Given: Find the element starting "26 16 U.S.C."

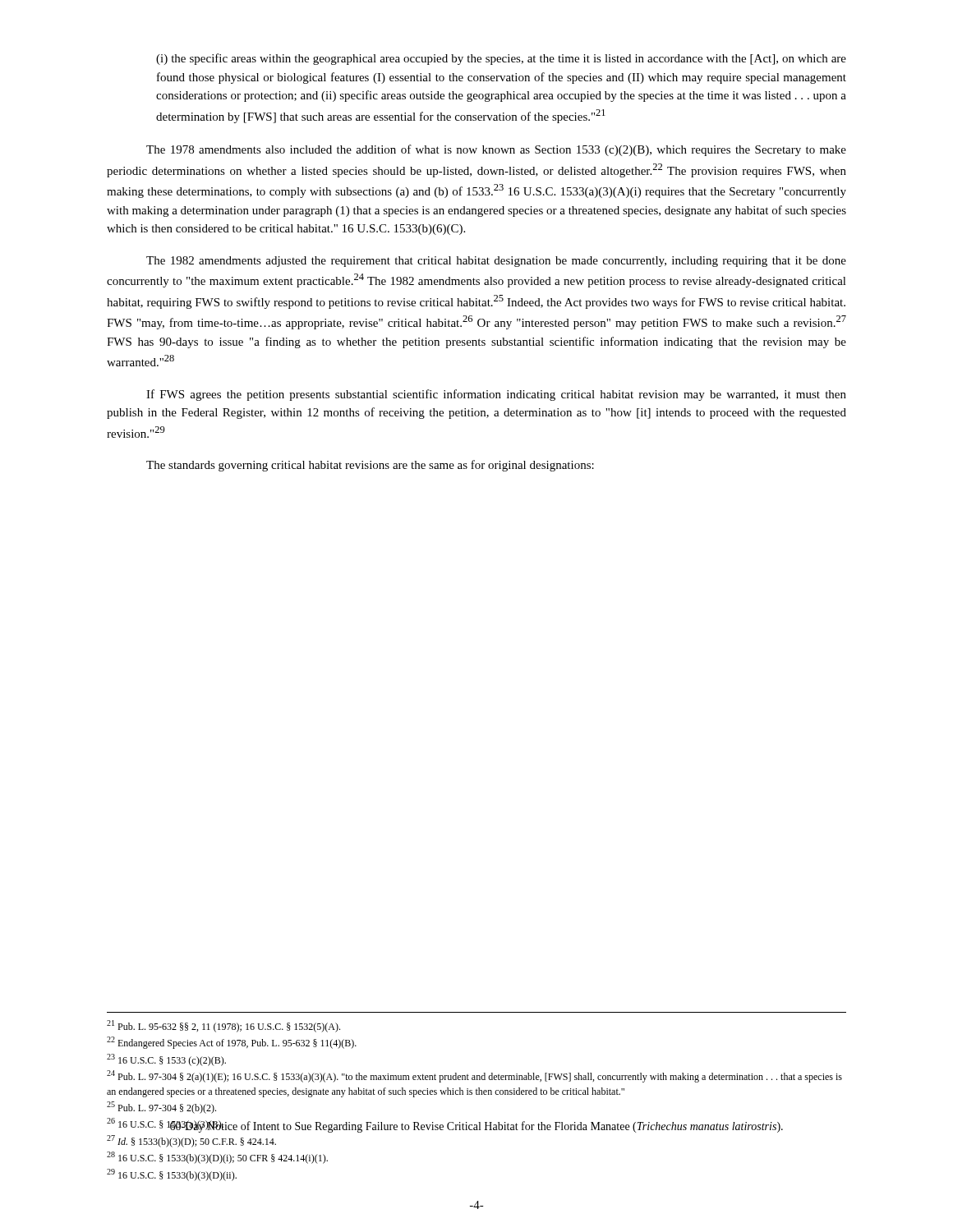Looking at the screenshot, I should point(165,1124).
